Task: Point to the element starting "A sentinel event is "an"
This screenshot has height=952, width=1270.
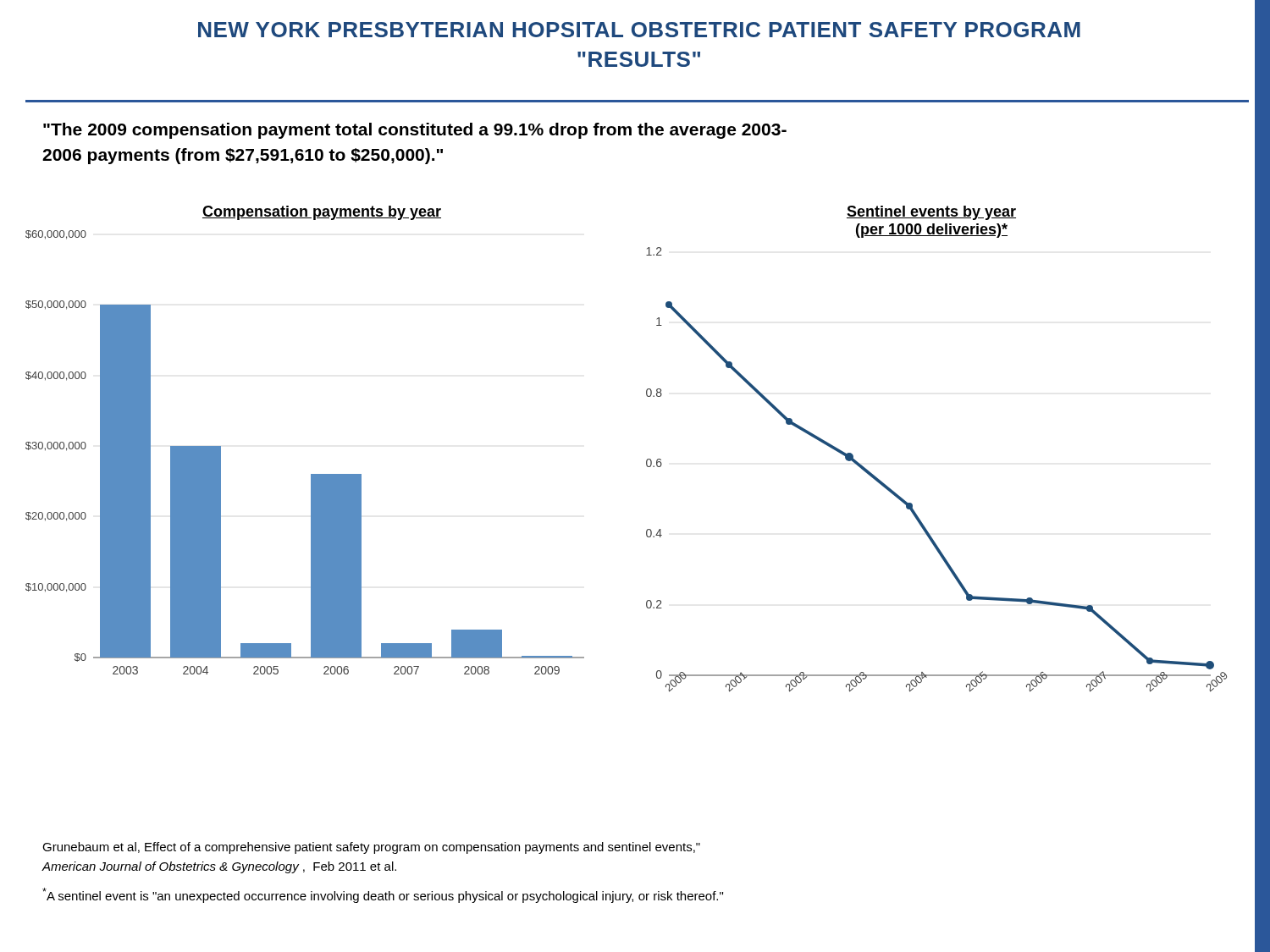Action: 643,895
